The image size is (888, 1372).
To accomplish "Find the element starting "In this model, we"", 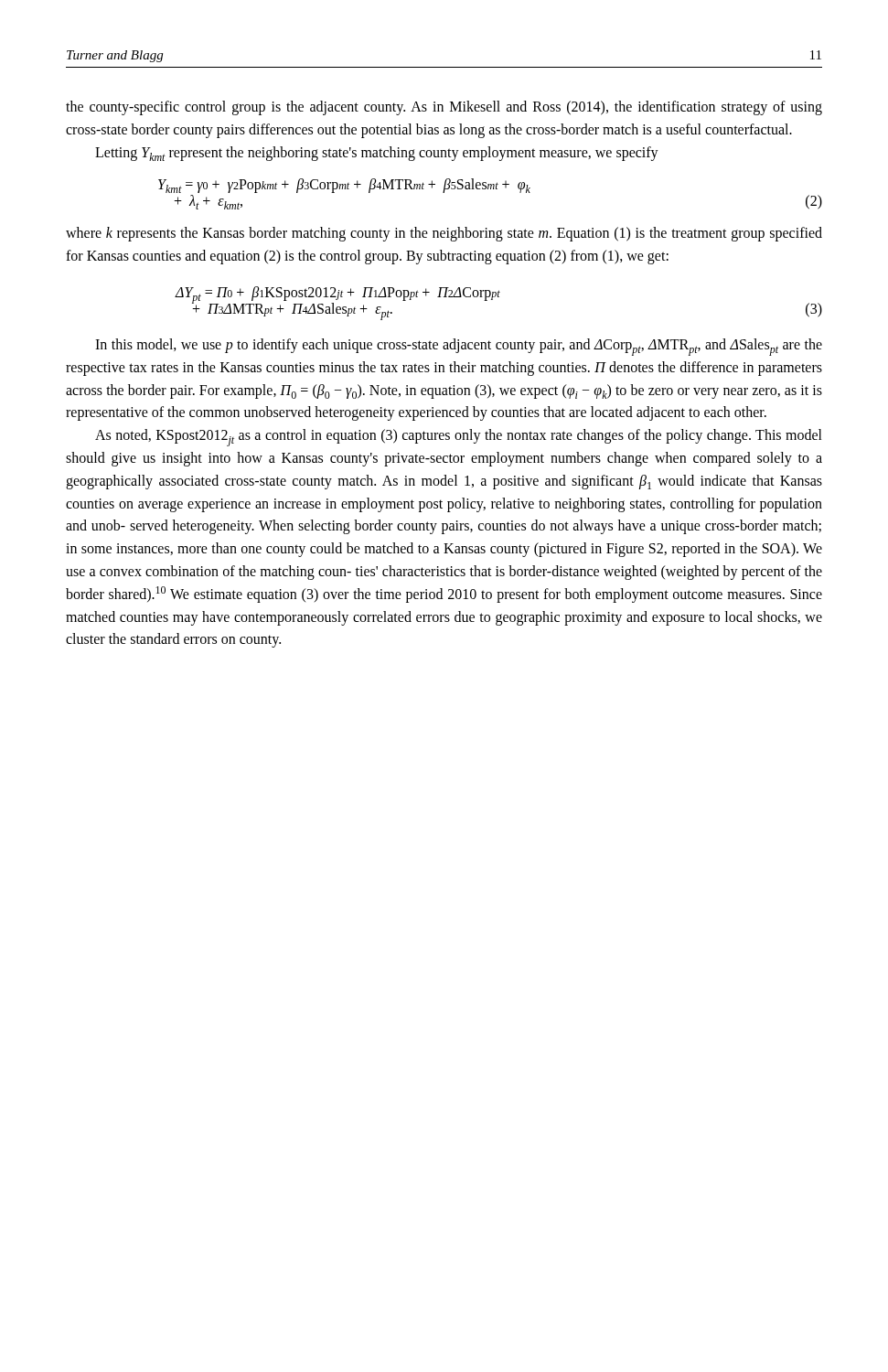I will (x=444, y=379).
